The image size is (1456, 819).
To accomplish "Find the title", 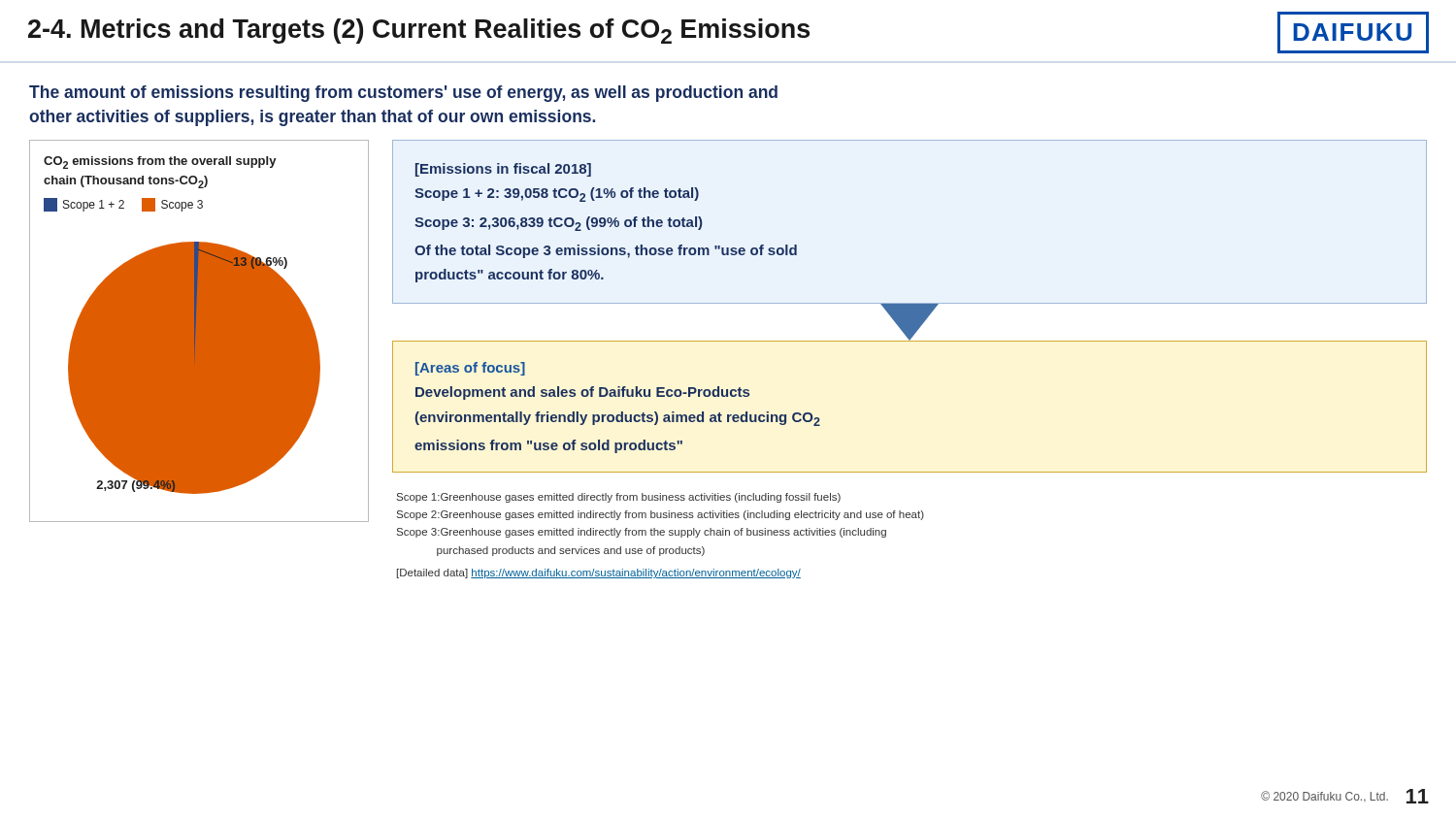I will coord(419,32).
